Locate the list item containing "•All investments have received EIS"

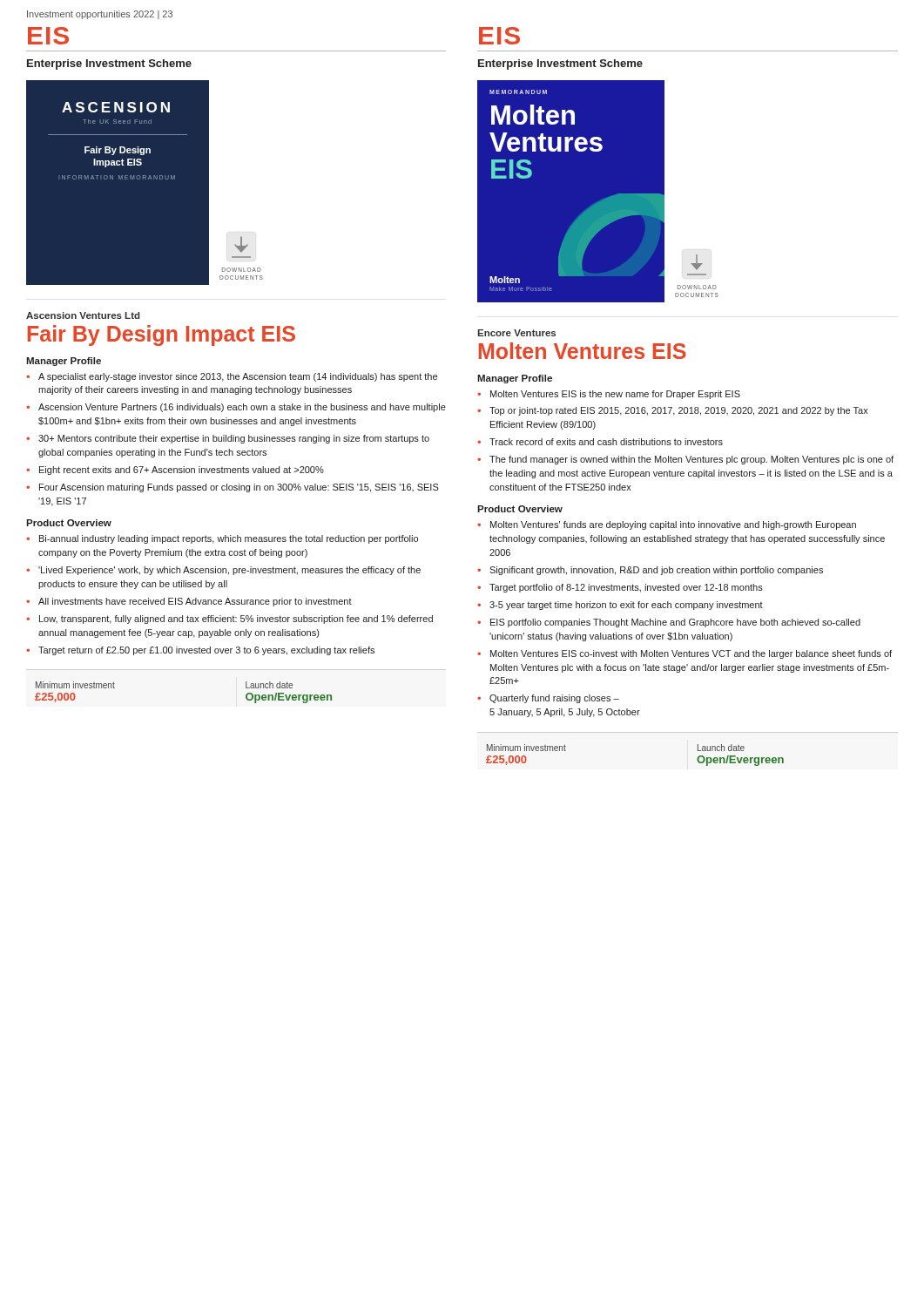(x=189, y=602)
